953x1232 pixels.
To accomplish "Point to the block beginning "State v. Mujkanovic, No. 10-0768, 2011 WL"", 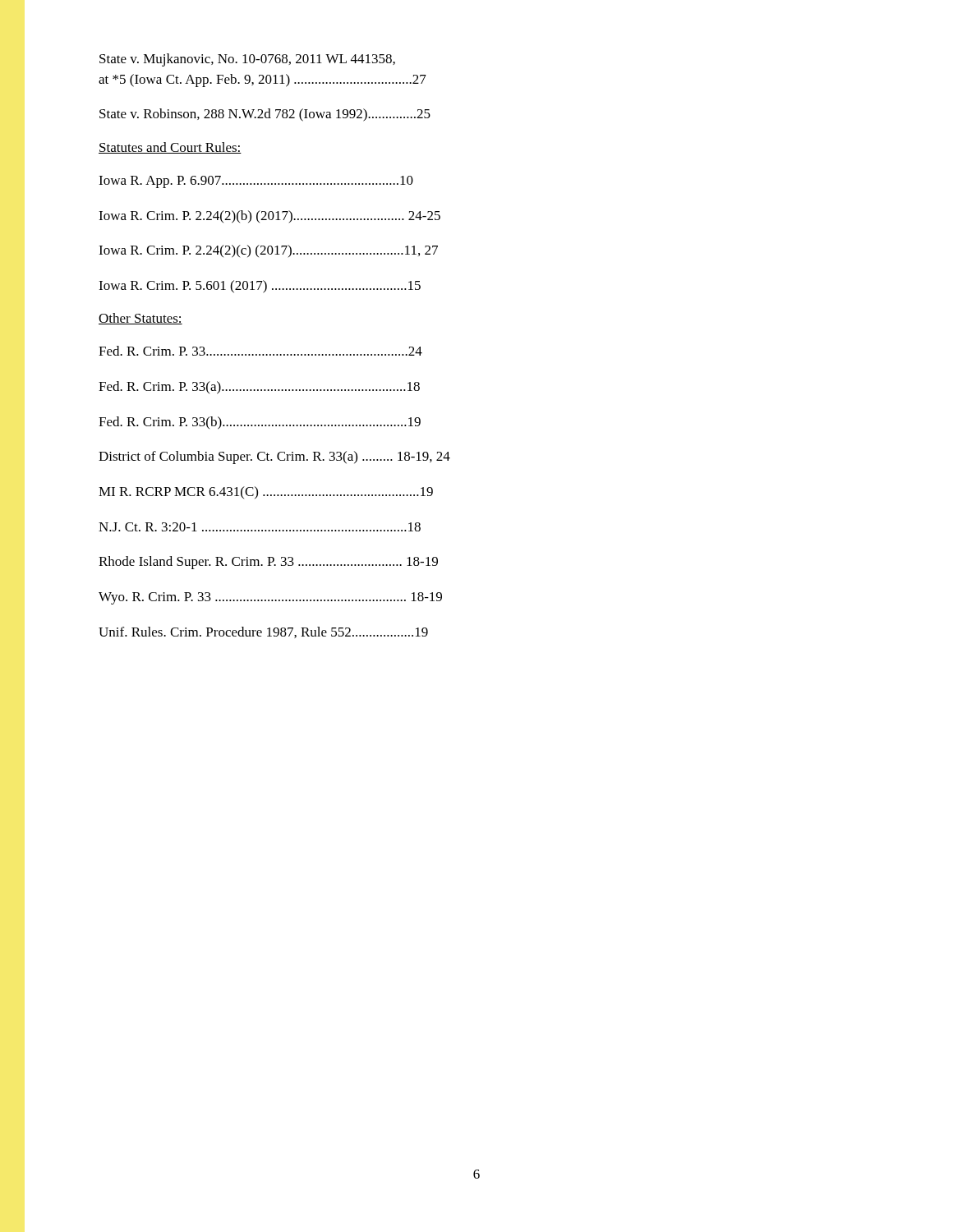I will (x=262, y=69).
